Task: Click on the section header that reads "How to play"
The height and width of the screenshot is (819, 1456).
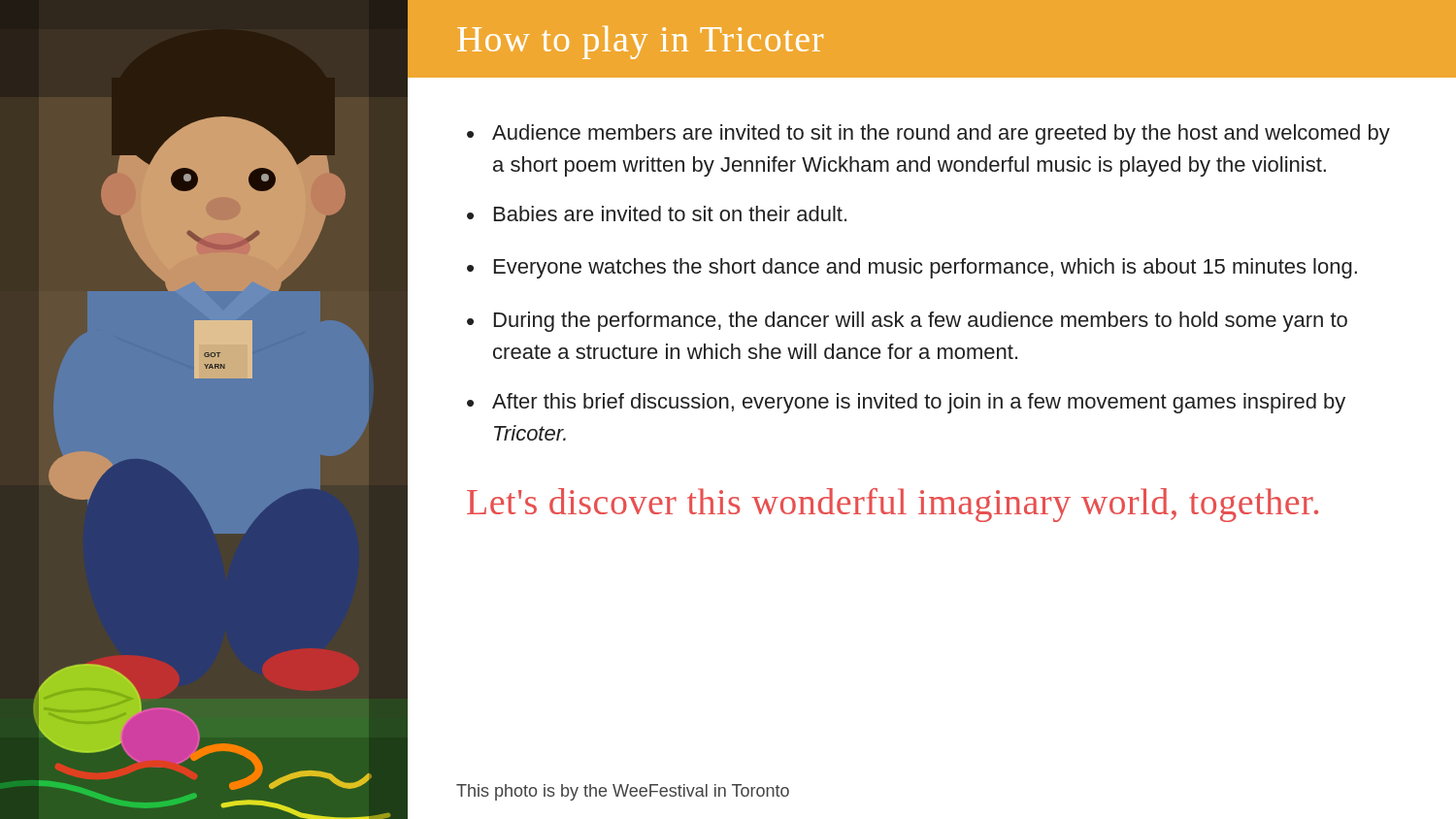Action: 640,43
